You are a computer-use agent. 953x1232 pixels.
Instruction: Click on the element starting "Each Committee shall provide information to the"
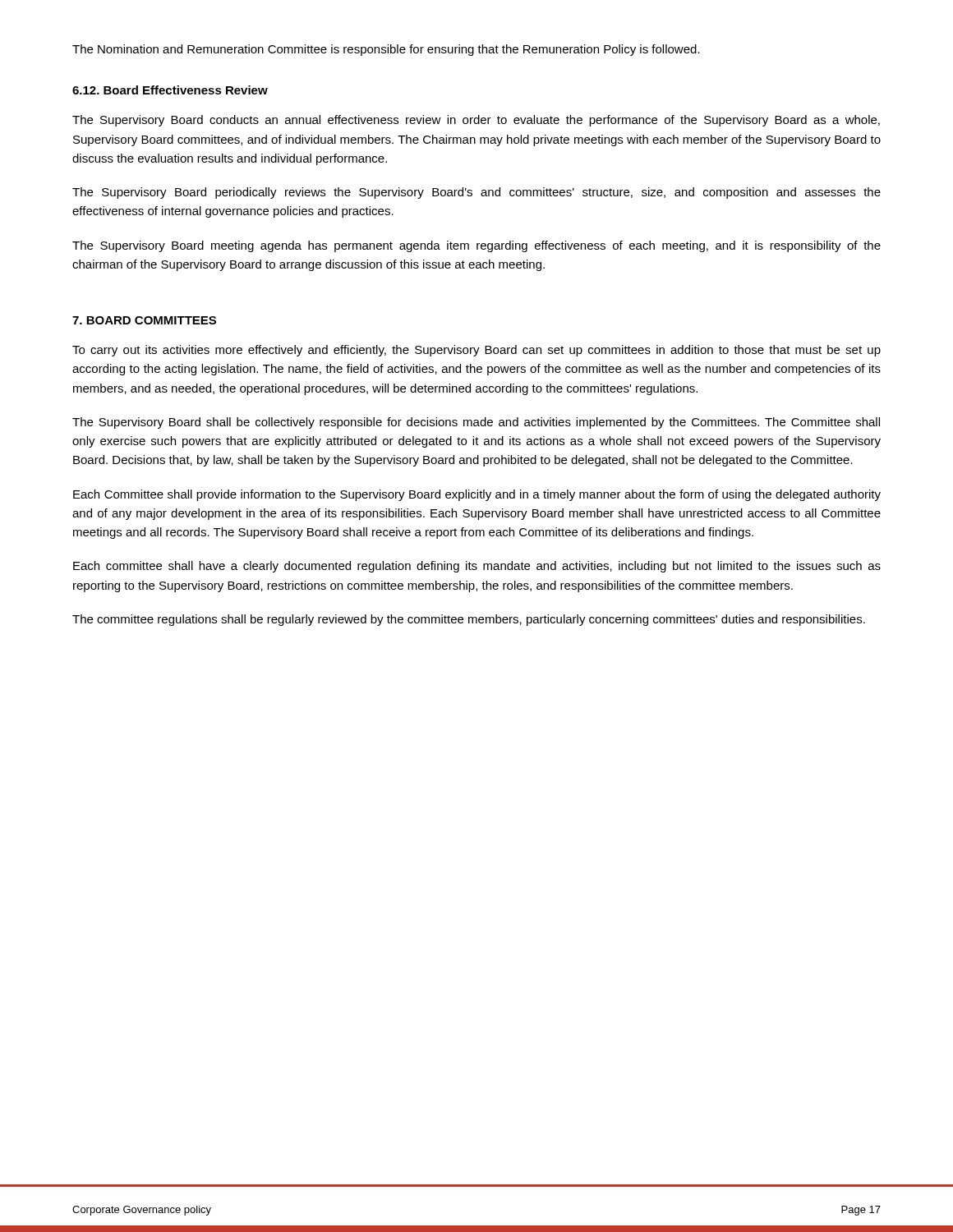coord(476,513)
